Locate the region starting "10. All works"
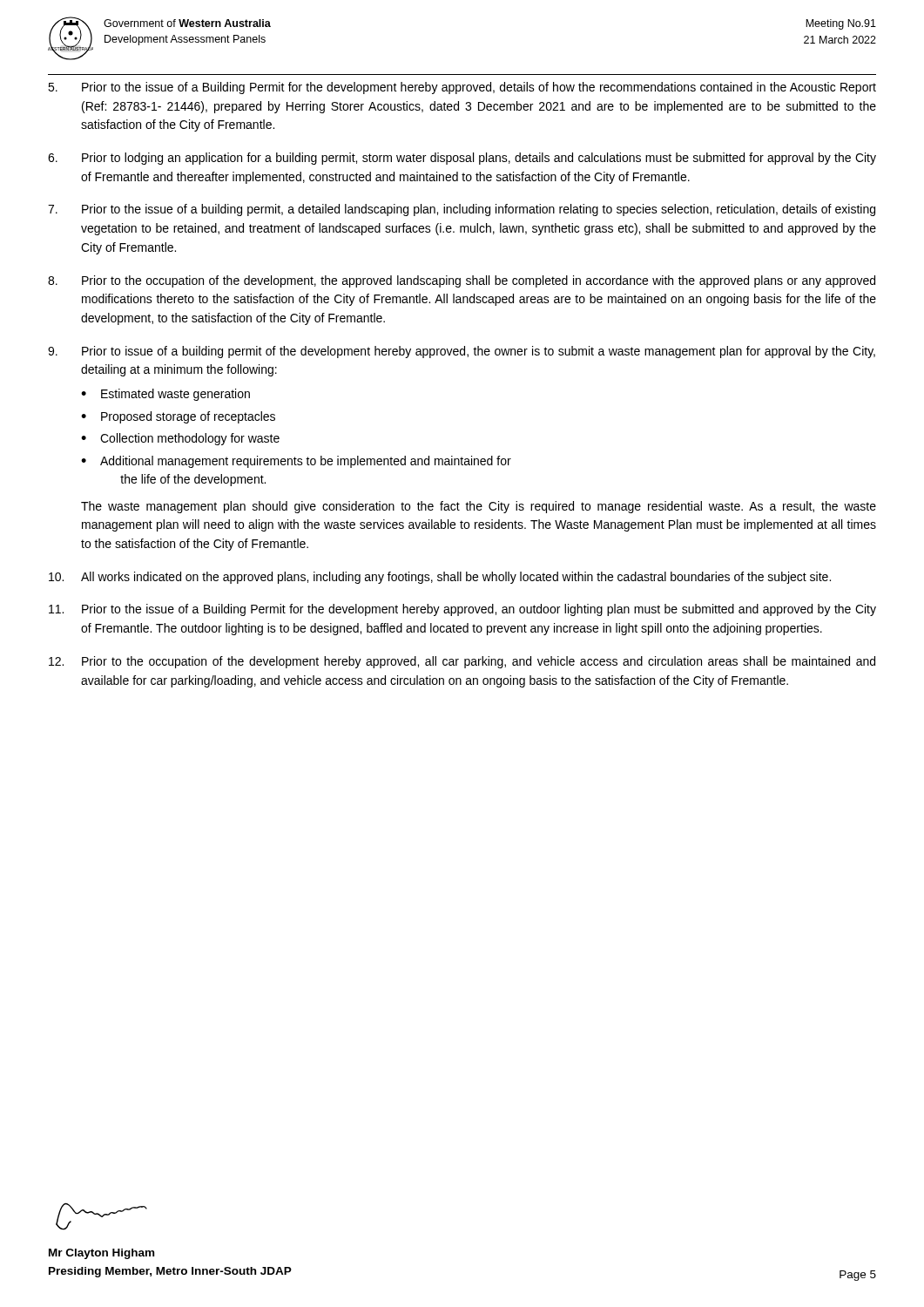The height and width of the screenshot is (1307, 924). coord(462,577)
